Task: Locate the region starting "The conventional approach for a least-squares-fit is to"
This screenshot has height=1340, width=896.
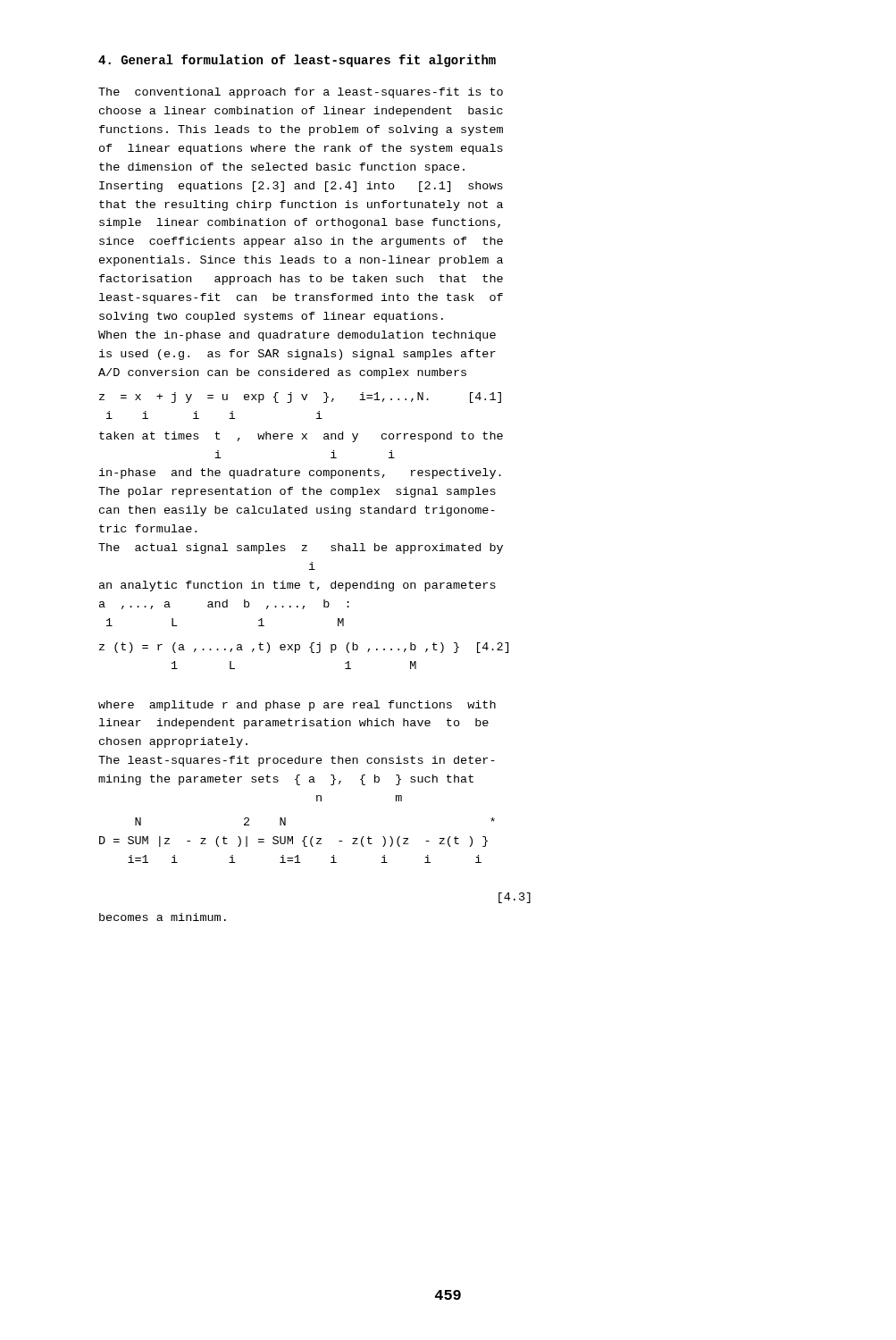Action: (301, 233)
